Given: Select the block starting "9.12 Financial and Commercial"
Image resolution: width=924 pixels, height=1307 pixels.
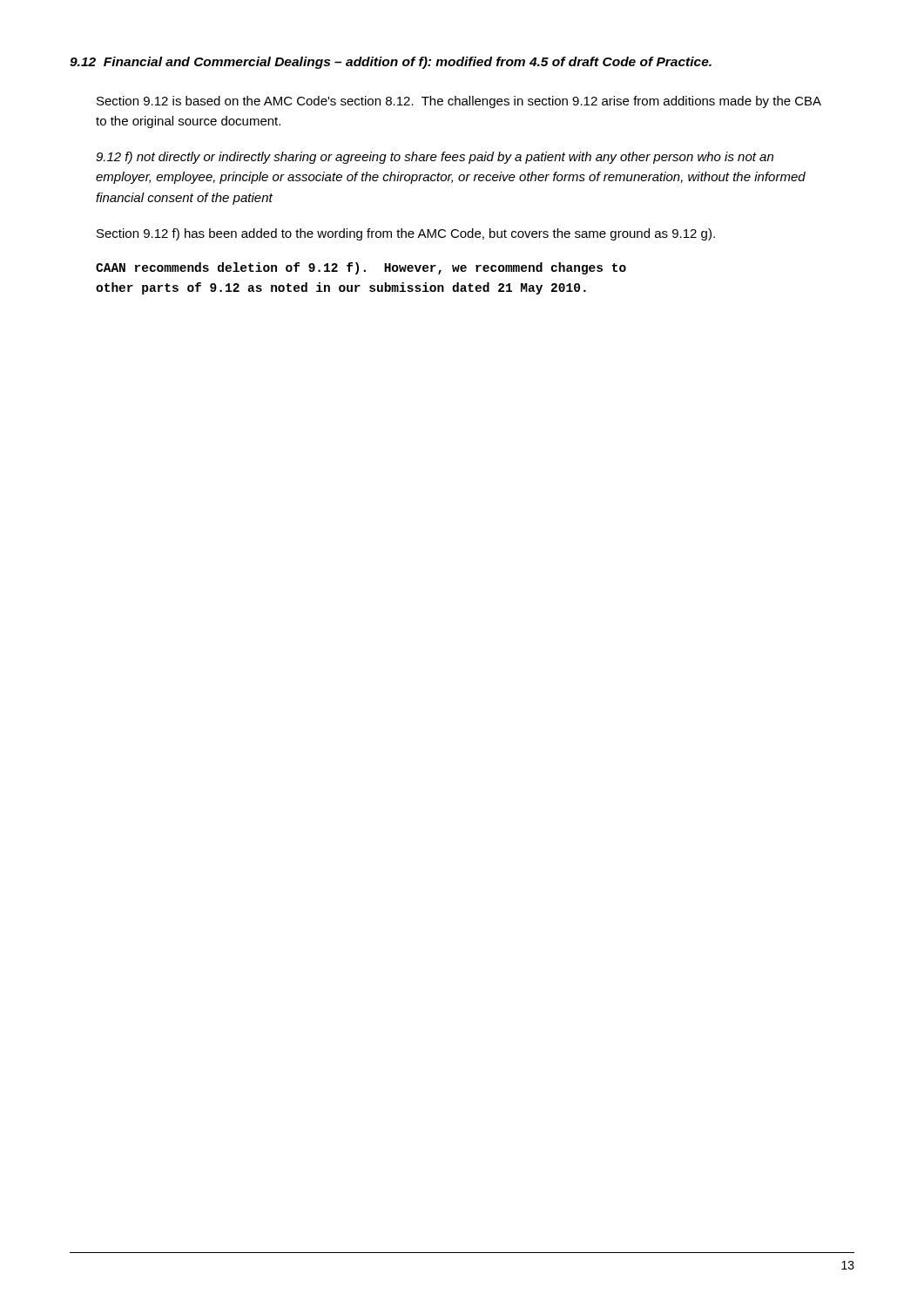Looking at the screenshot, I should click(x=391, y=61).
